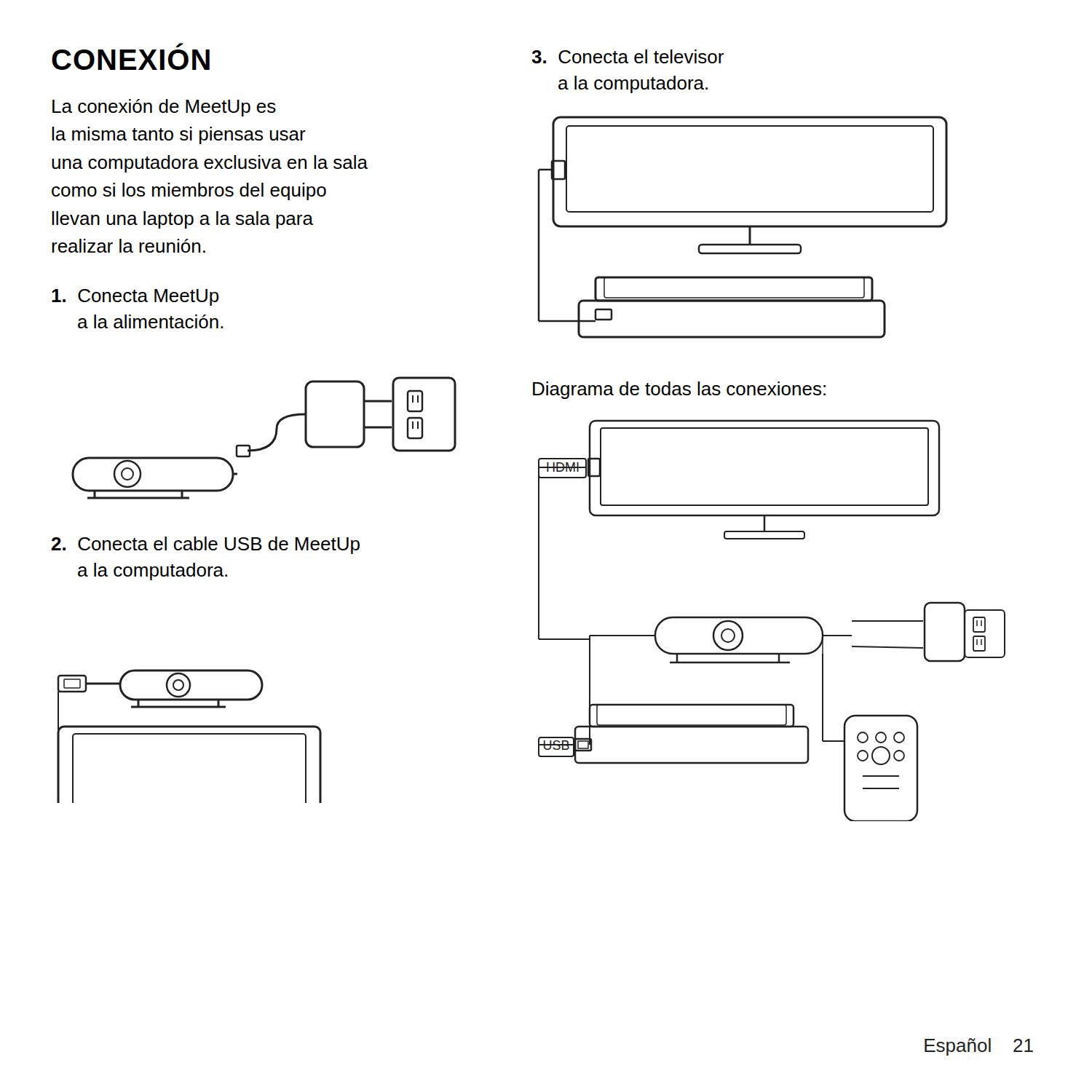Click on the list item that says "3. Conecta el televisor a la"
This screenshot has width=1092, height=1092.
pos(628,70)
